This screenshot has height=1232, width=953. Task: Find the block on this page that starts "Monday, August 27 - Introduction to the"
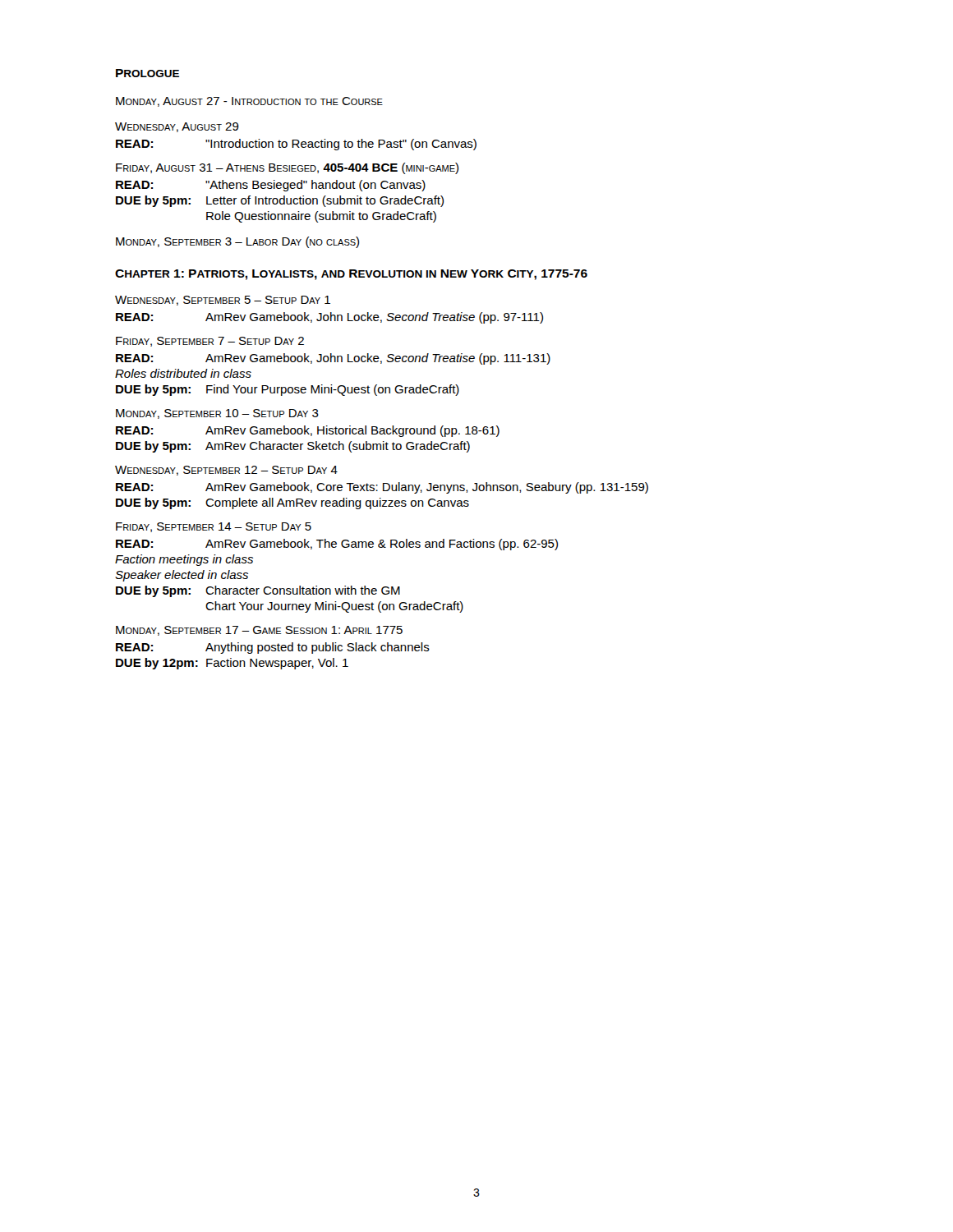pyautogui.click(x=249, y=101)
